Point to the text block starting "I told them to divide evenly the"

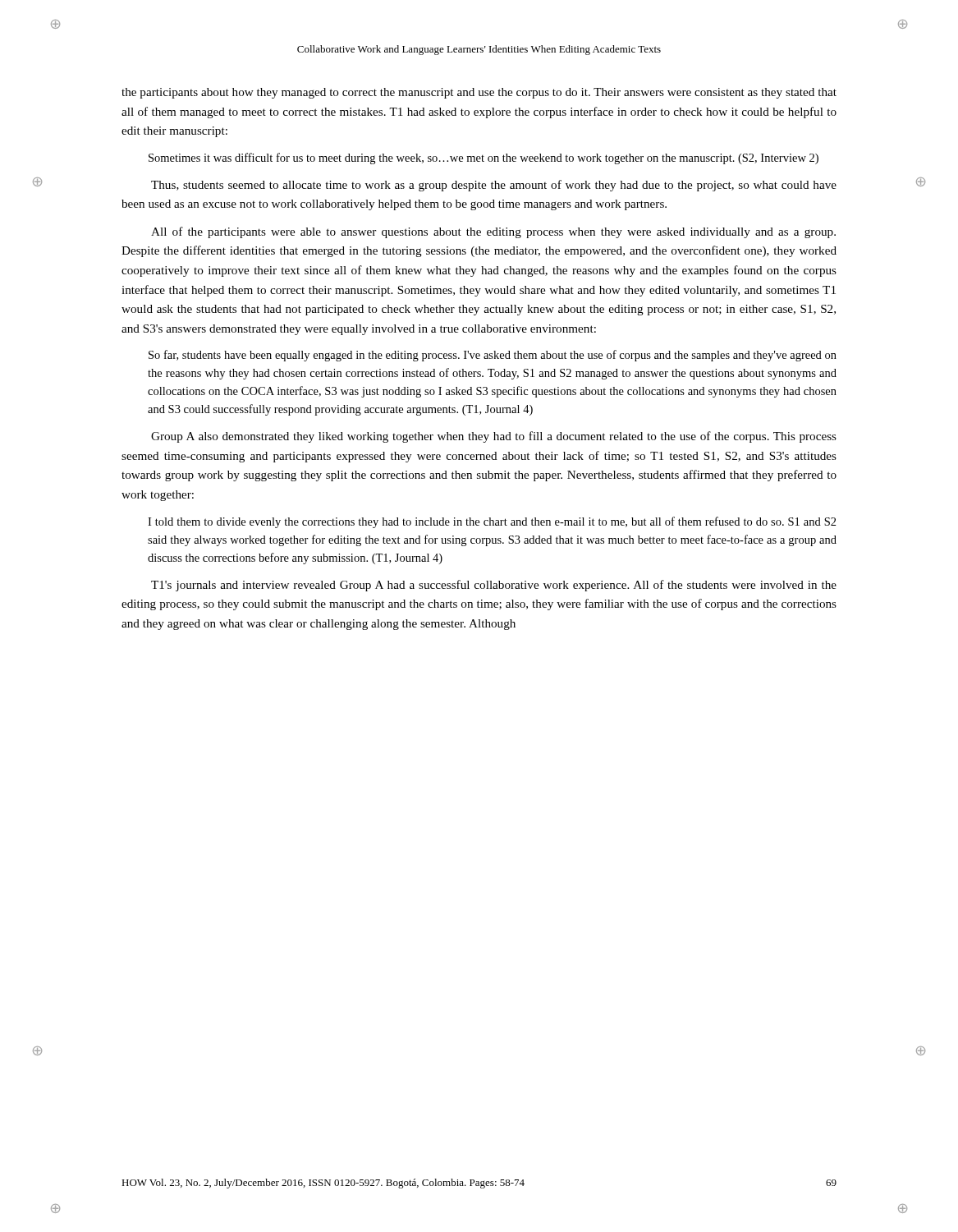pyautogui.click(x=492, y=539)
